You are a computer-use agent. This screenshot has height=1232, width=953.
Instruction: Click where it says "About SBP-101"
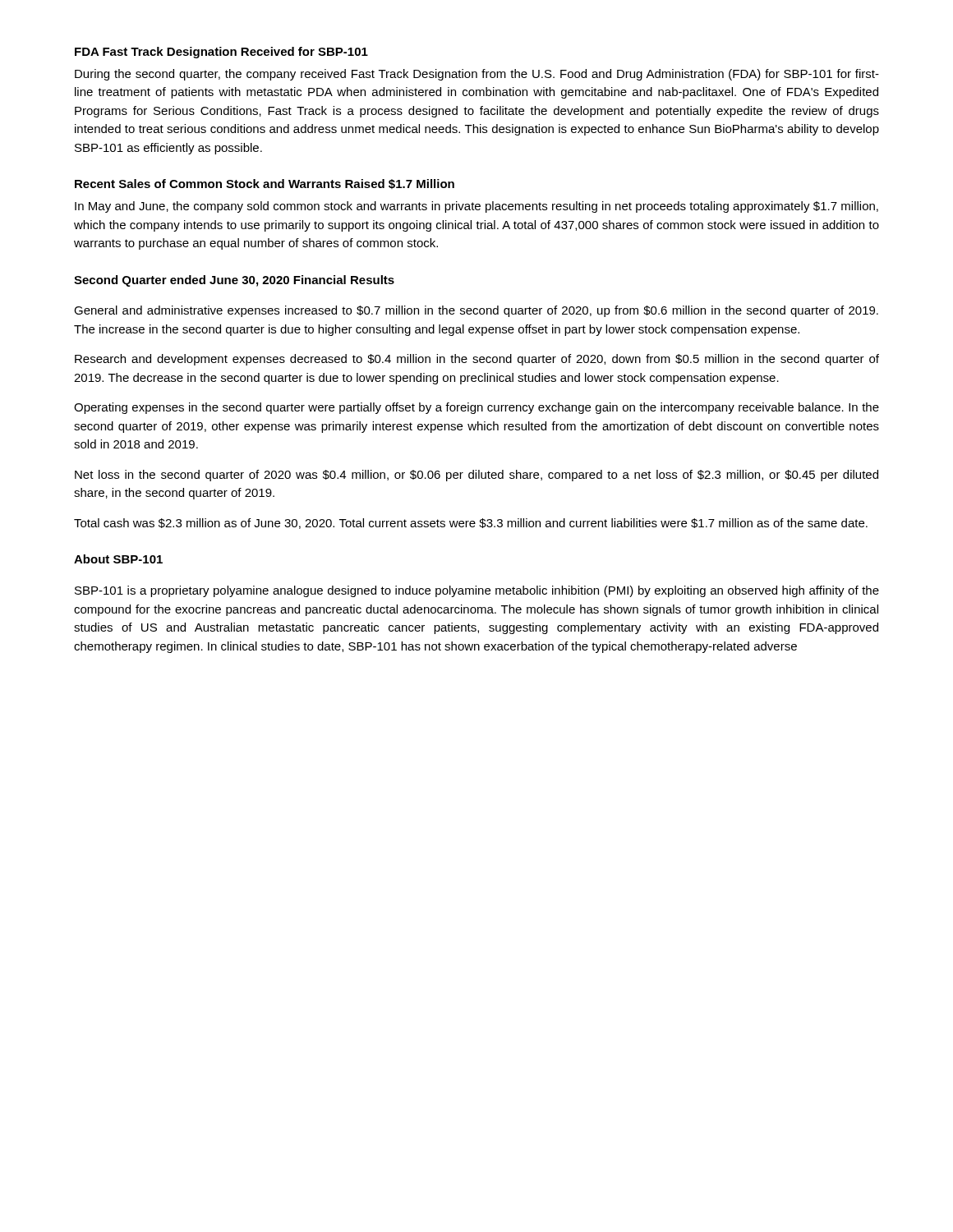click(x=118, y=559)
